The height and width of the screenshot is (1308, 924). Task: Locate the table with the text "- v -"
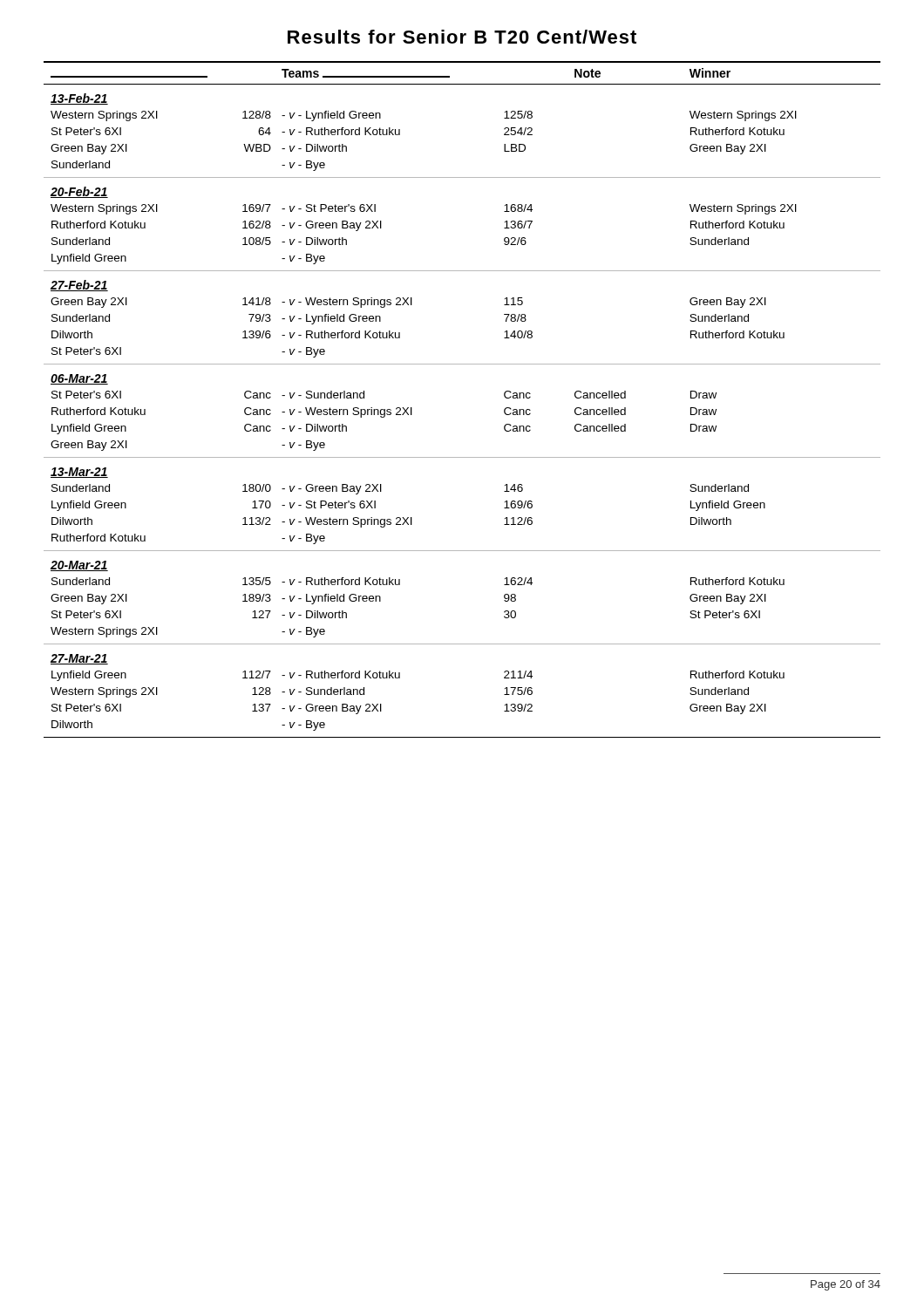462,399
